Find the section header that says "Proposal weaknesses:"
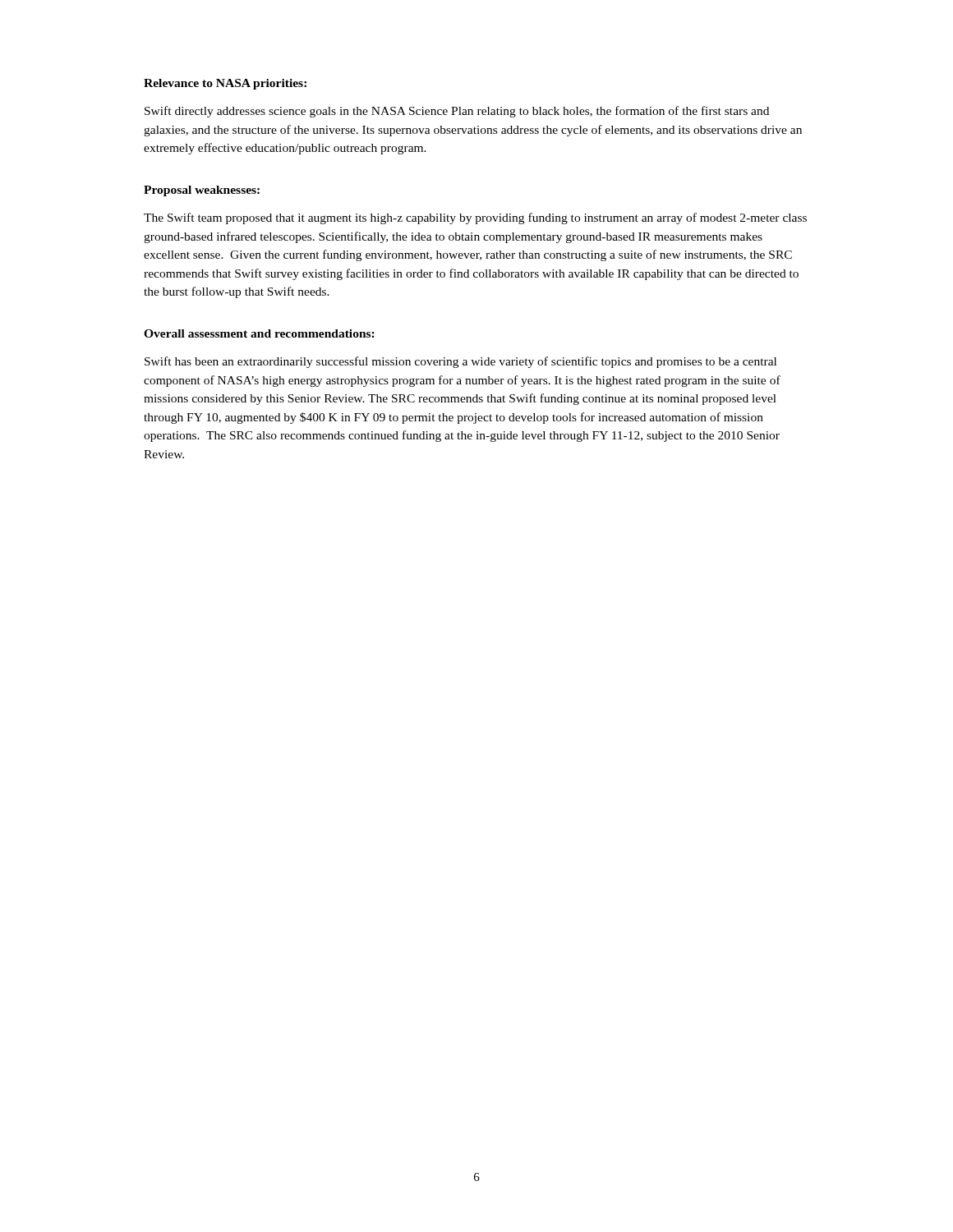953x1232 pixels. [x=202, y=189]
